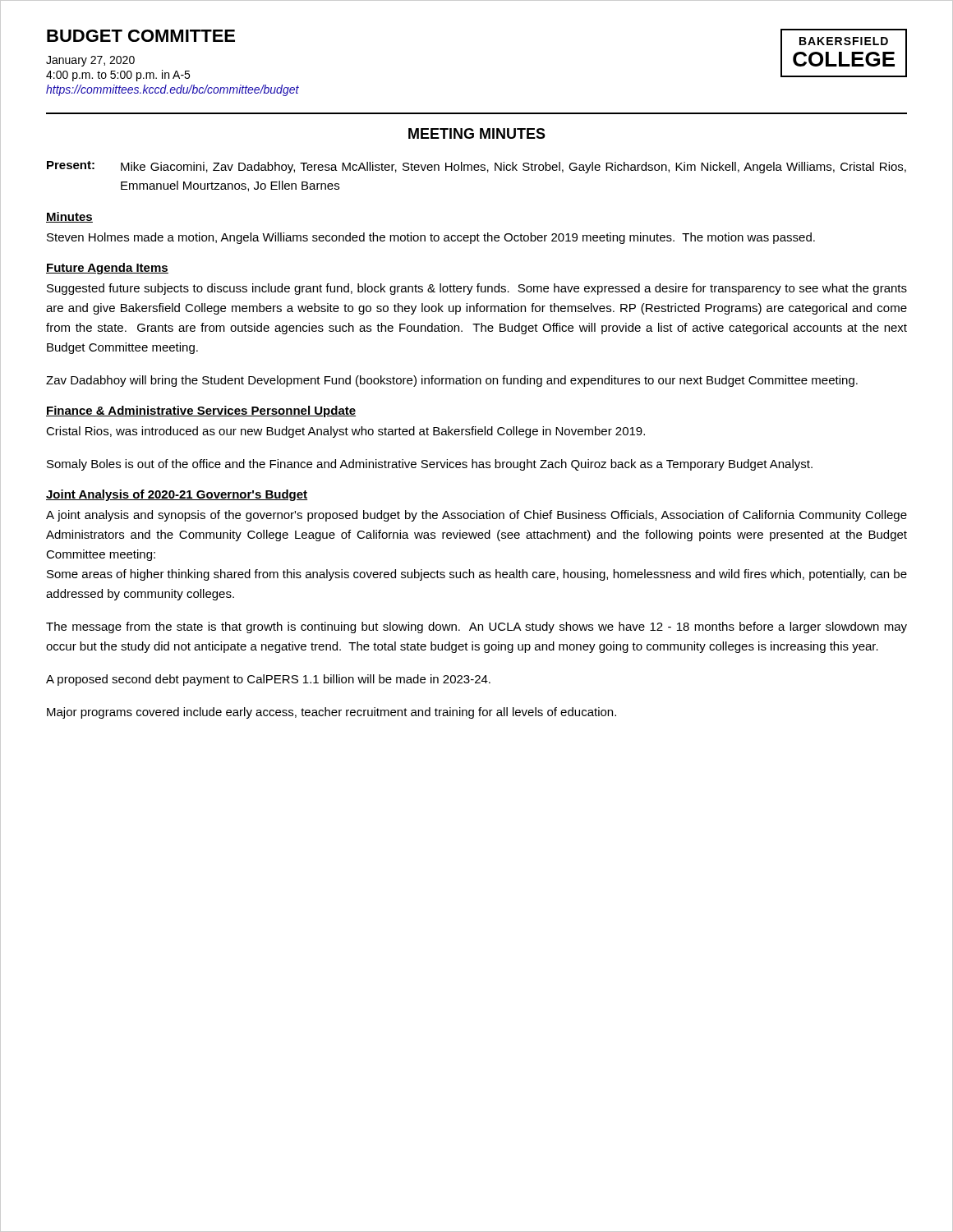This screenshot has width=953, height=1232.
Task: Find the logo
Action: click(844, 53)
